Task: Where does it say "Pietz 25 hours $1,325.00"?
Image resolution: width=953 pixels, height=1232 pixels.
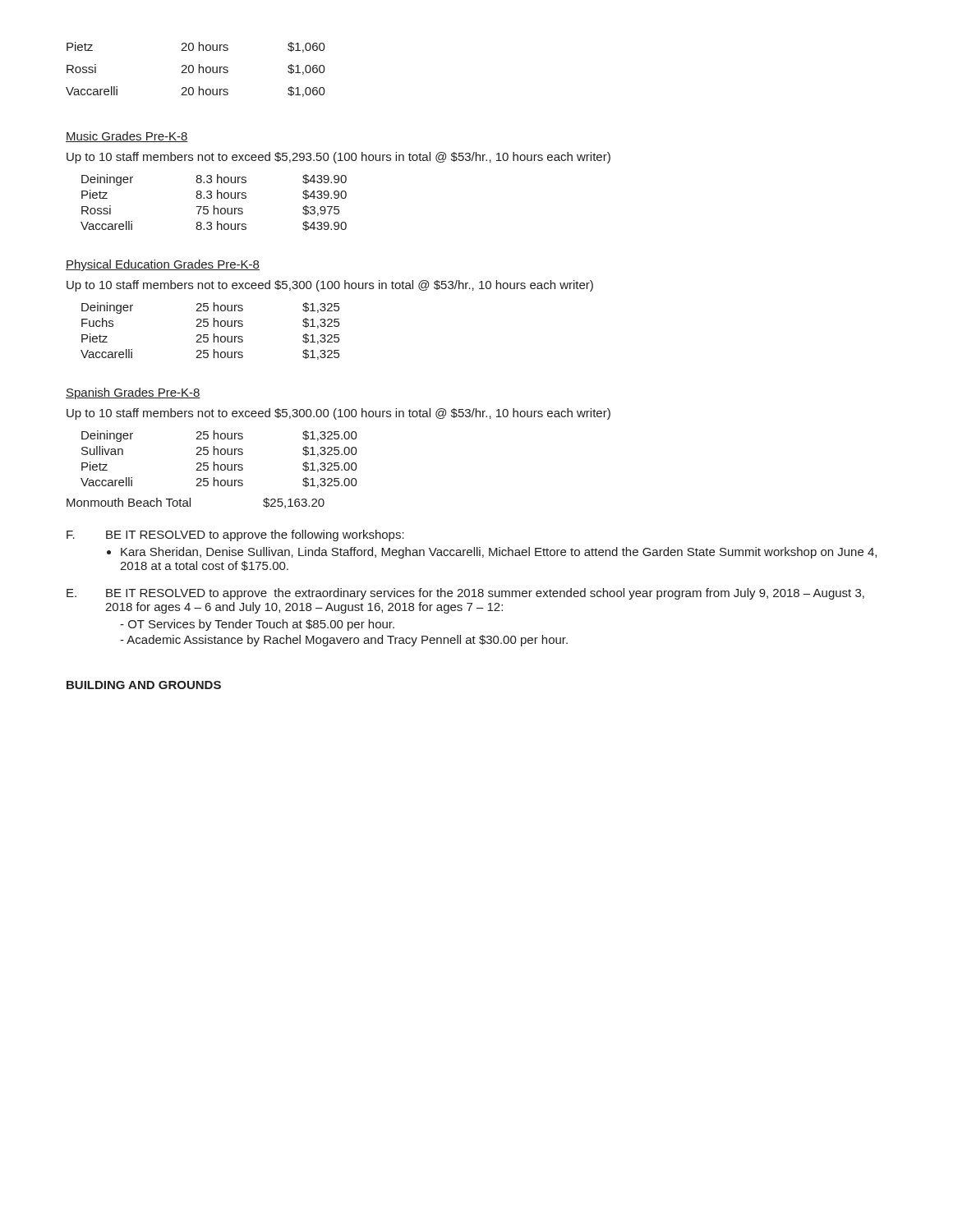Action: click(219, 467)
